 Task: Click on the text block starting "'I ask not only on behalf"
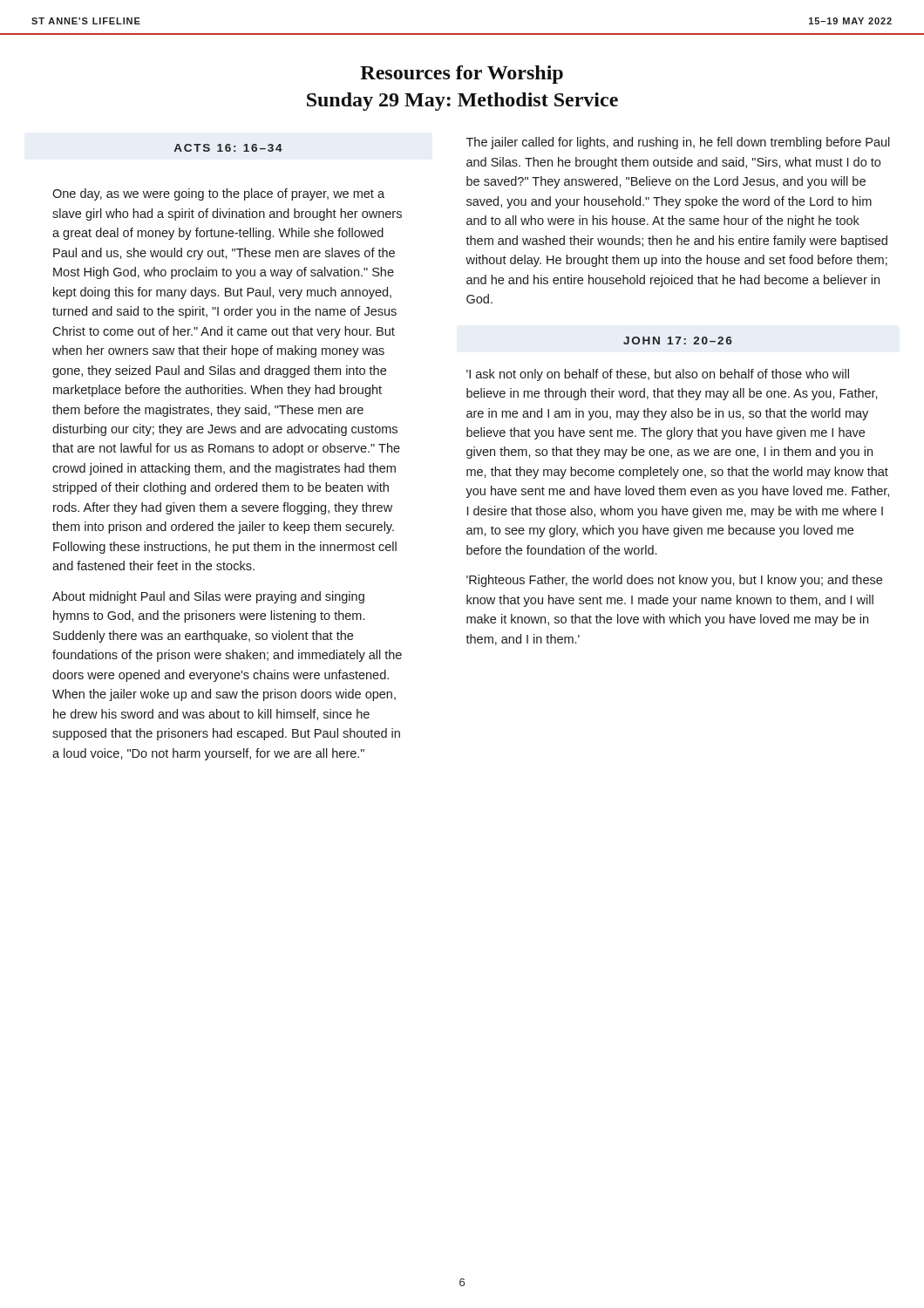(678, 507)
